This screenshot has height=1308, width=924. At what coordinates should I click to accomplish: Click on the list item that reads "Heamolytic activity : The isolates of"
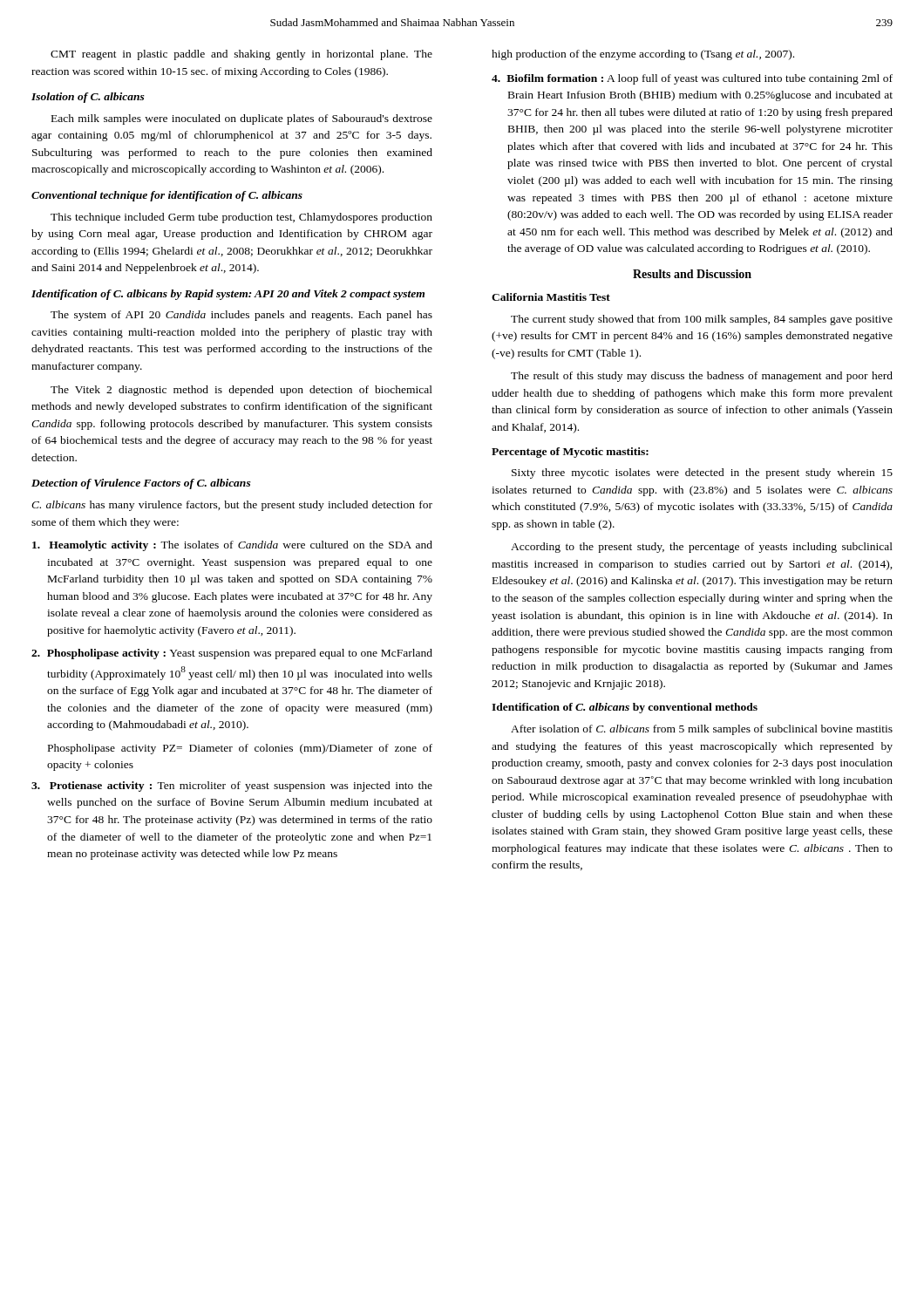pos(232,587)
